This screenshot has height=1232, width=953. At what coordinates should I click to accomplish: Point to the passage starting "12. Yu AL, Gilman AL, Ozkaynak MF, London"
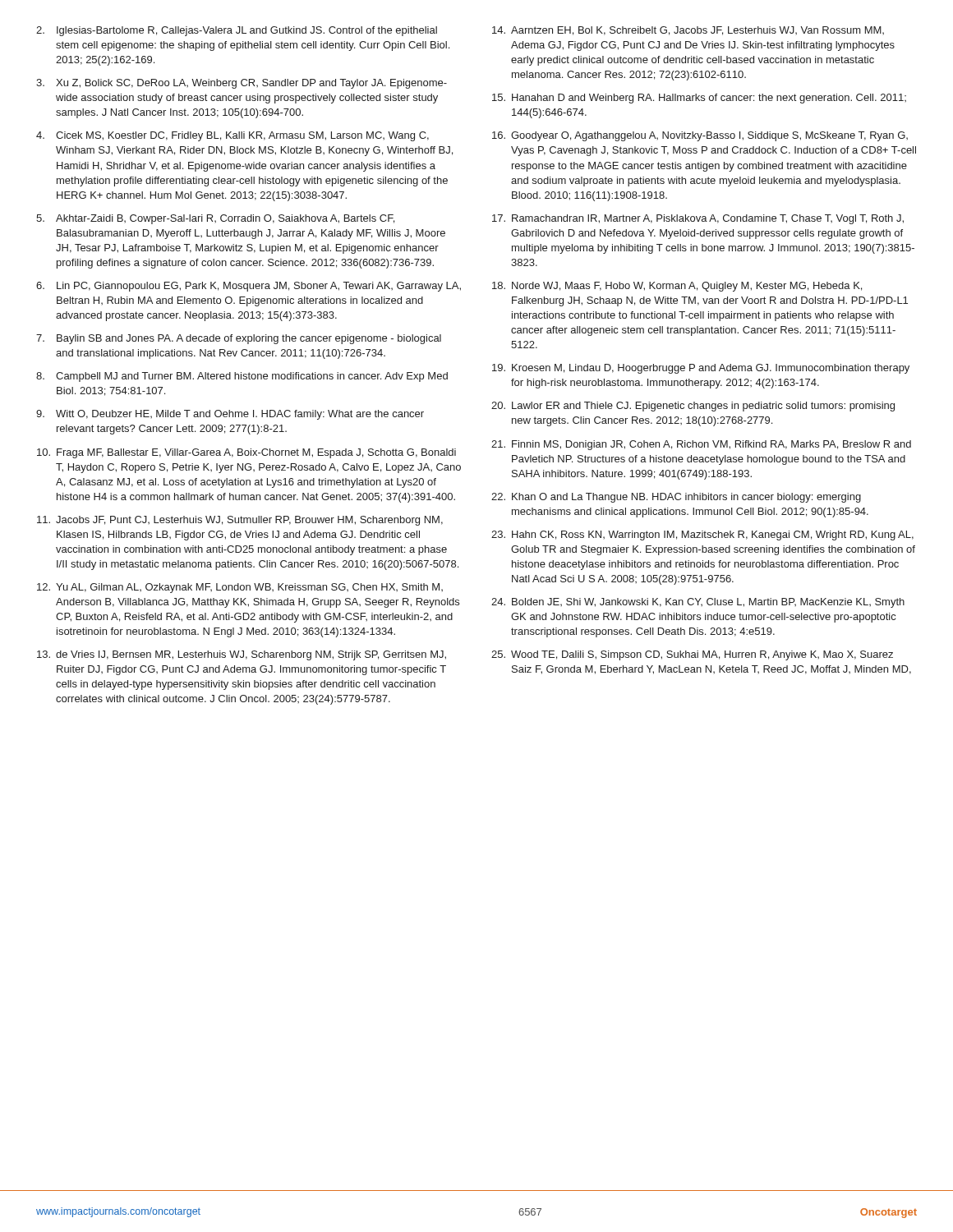(249, 610)
